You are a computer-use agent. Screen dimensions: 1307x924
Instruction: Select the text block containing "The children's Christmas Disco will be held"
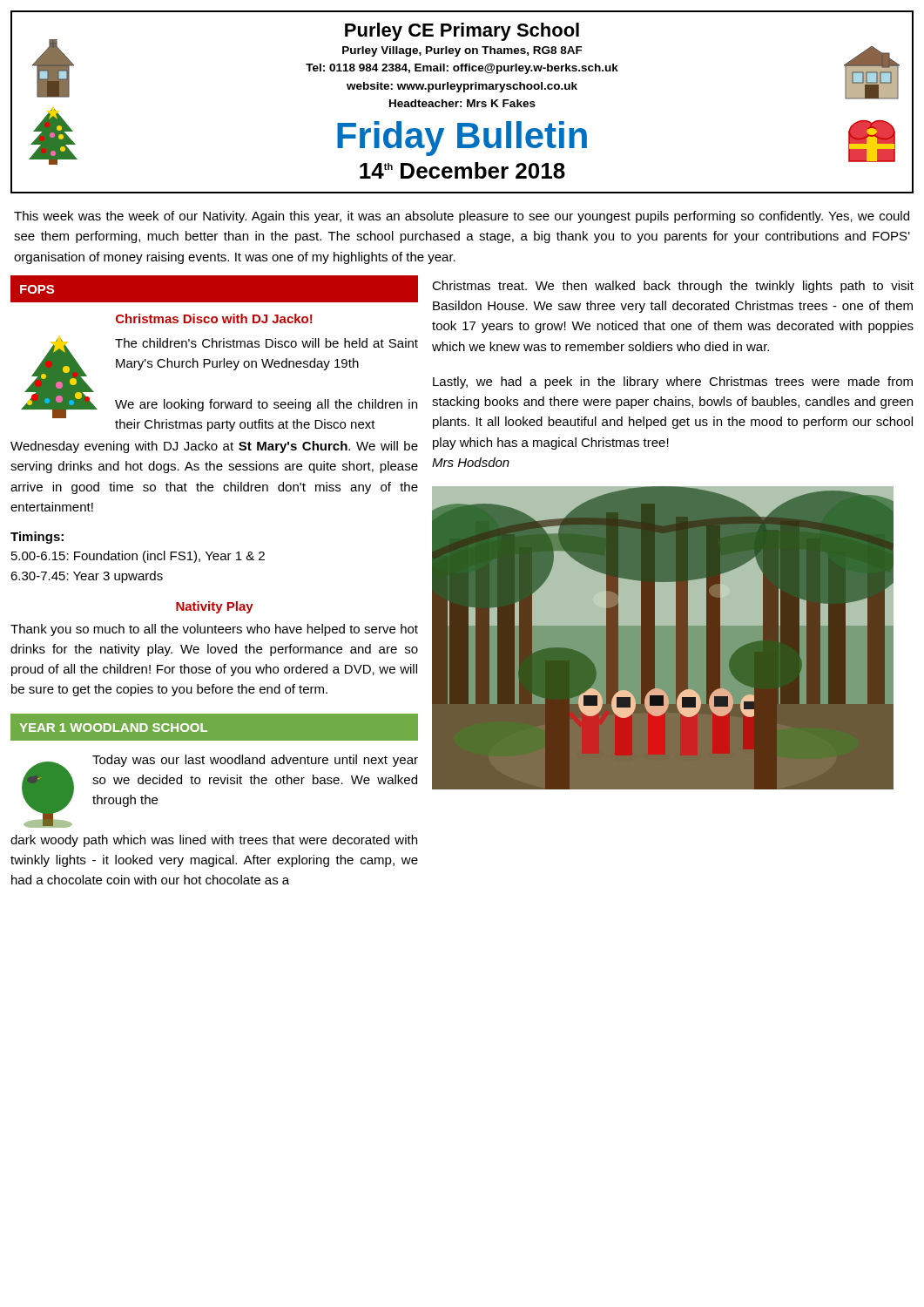click(x=266, y=353)
